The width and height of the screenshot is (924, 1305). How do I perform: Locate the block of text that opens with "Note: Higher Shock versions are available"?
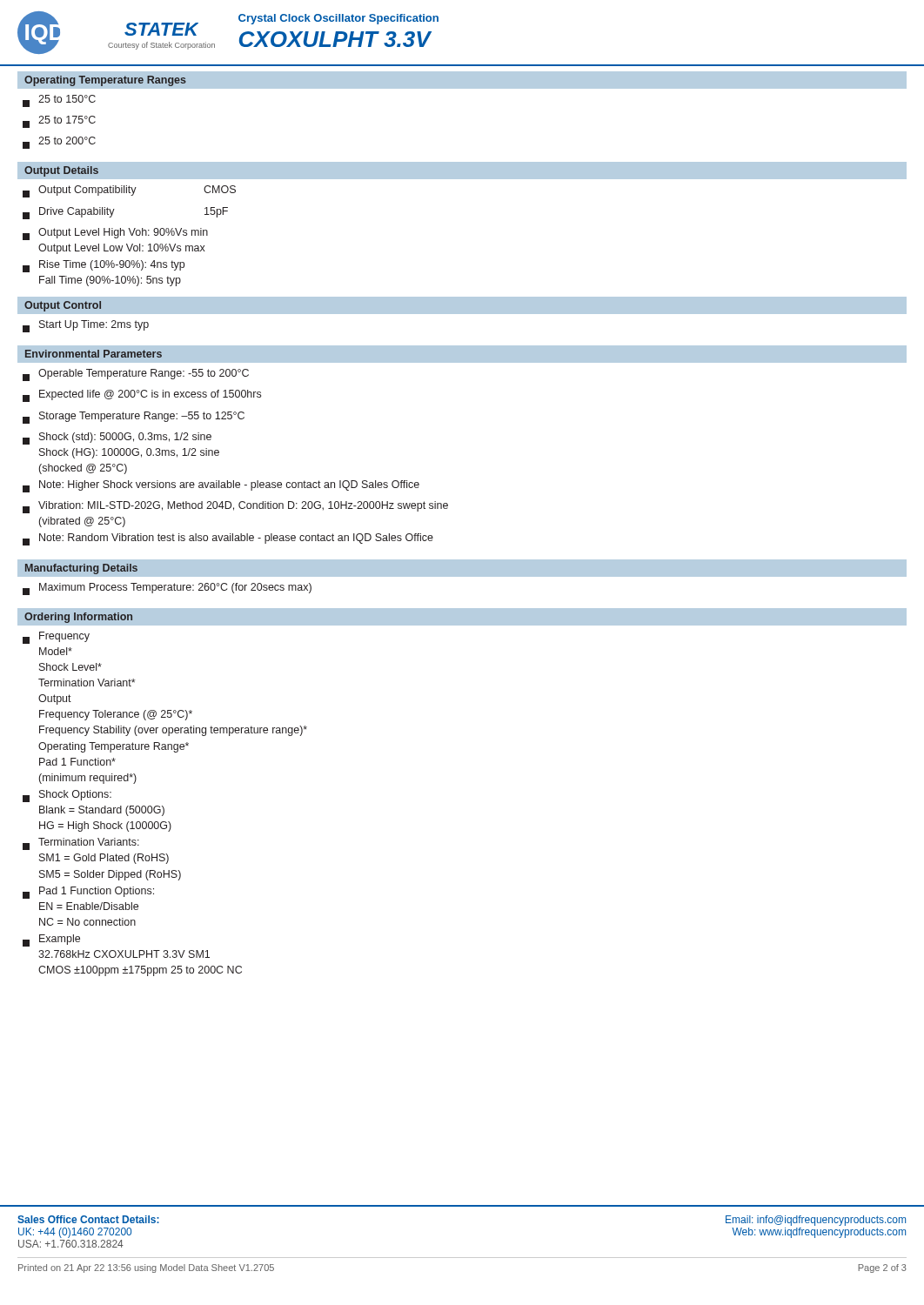coord(221,487)
